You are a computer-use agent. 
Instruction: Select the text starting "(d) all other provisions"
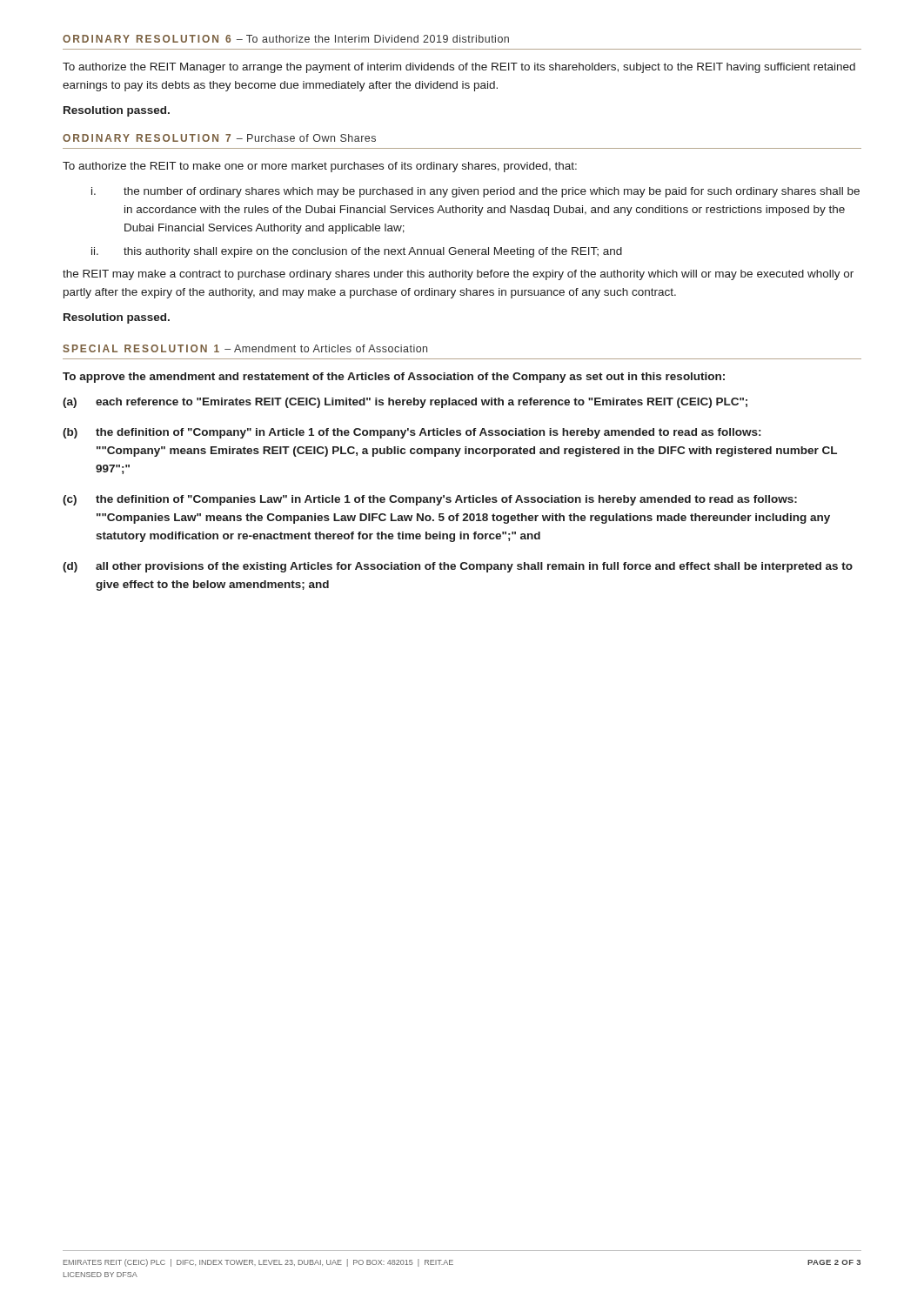coord(462,576)
